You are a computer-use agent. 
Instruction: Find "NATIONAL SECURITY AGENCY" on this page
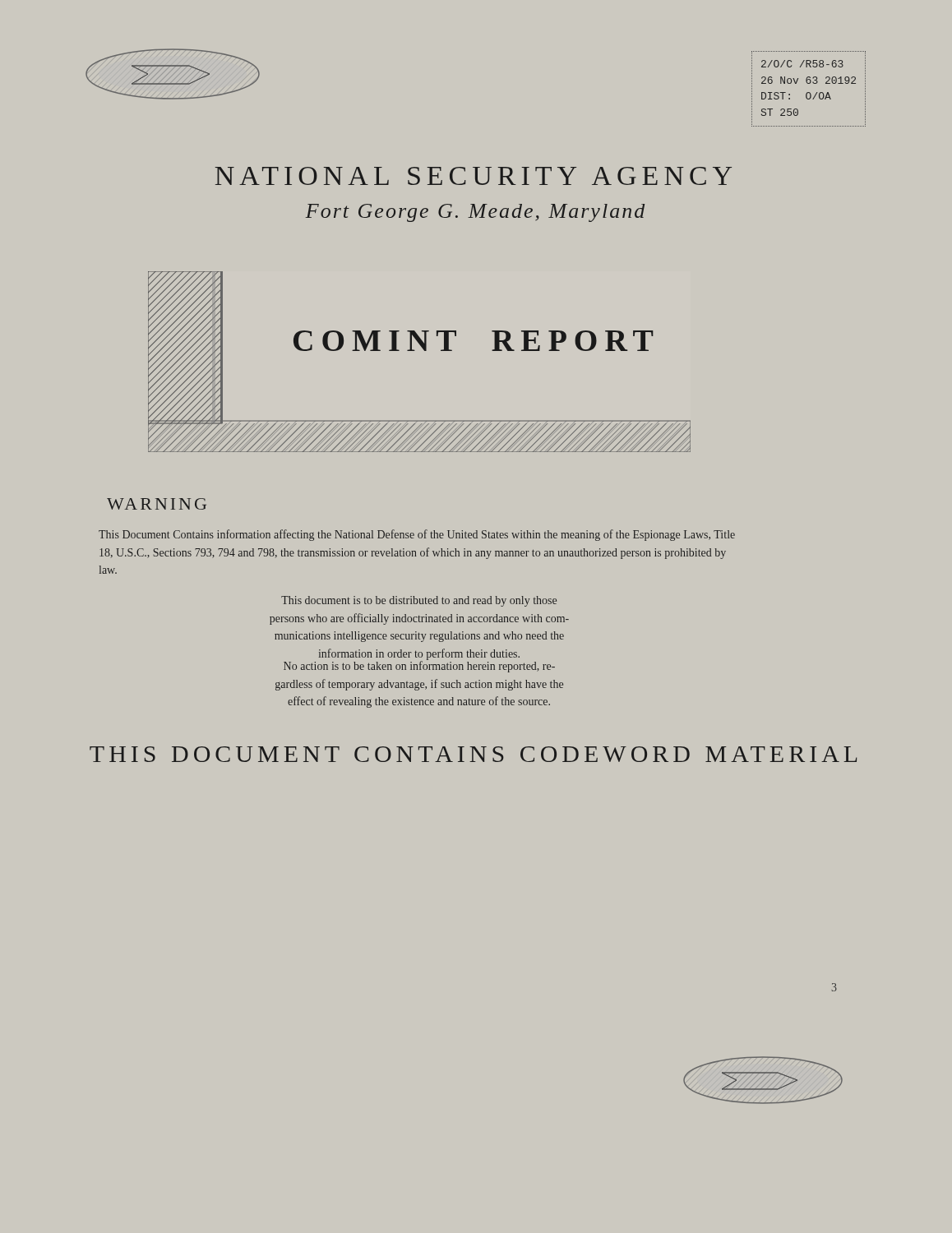click(476, 176)
